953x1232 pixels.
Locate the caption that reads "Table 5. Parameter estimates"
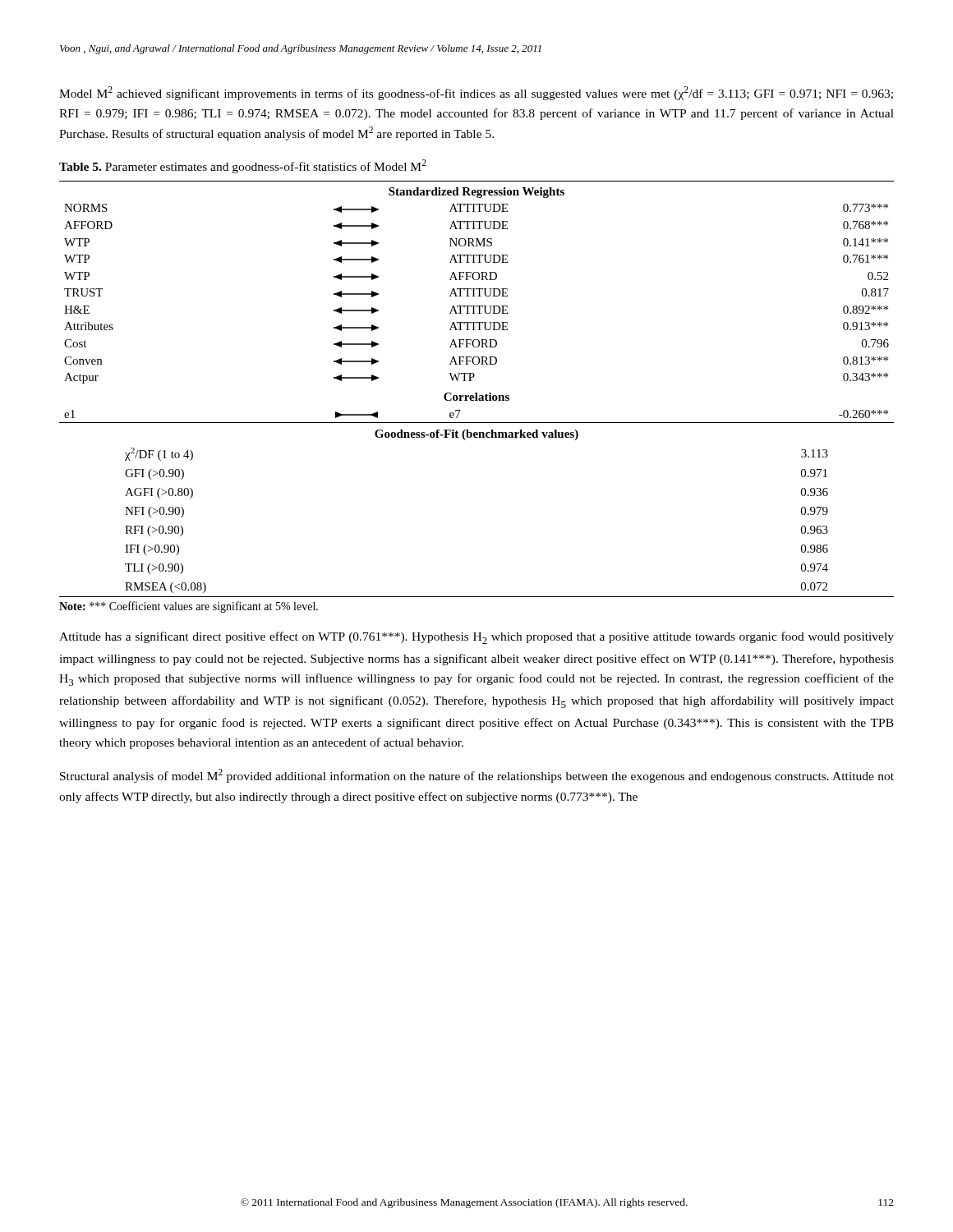coord(243,166)
